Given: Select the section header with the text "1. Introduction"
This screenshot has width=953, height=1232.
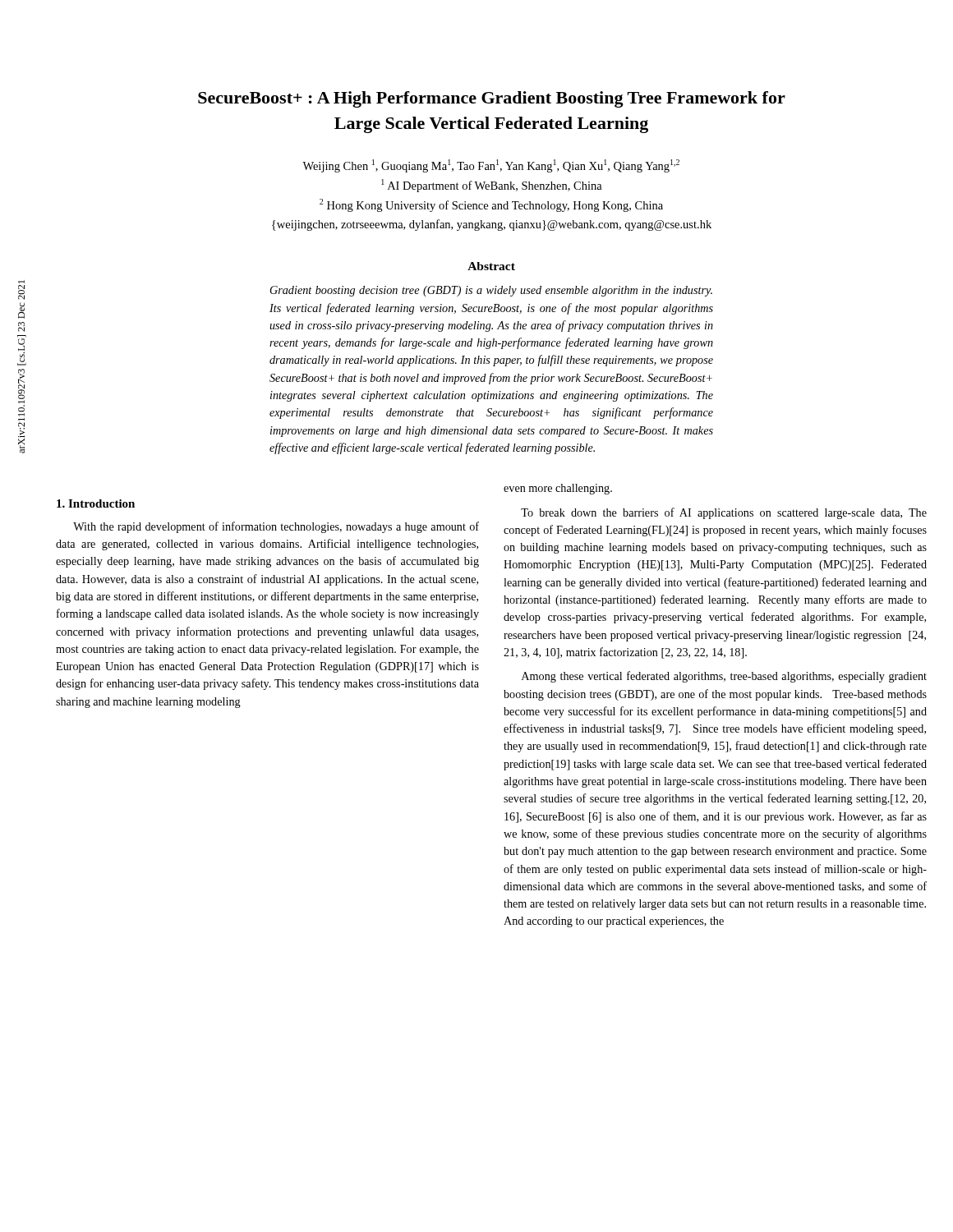Looking at the screenshot, I should [x=95, y=504].
